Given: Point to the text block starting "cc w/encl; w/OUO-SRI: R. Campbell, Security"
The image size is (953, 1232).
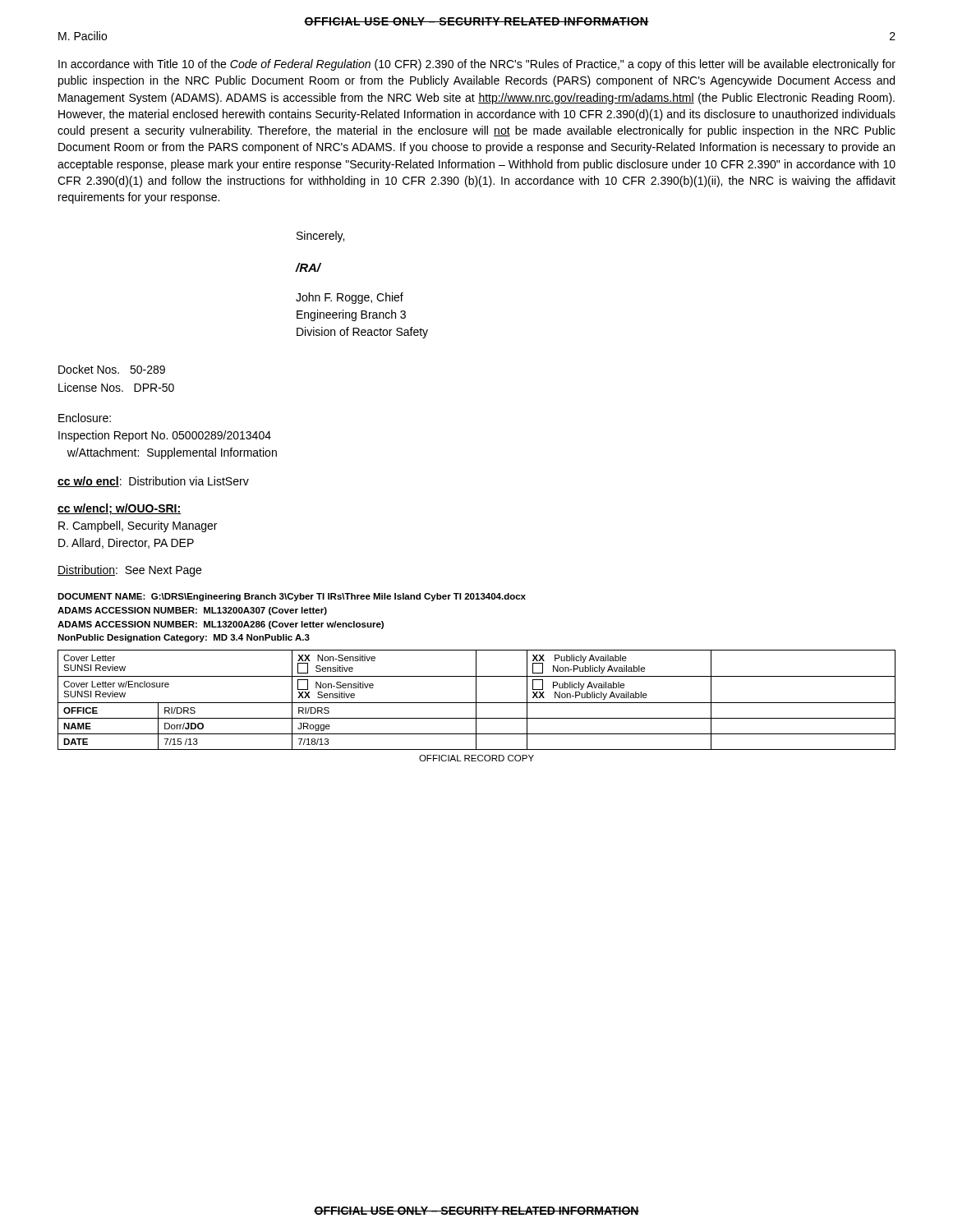Looking at the screenshot, I should tap(137, 526).
